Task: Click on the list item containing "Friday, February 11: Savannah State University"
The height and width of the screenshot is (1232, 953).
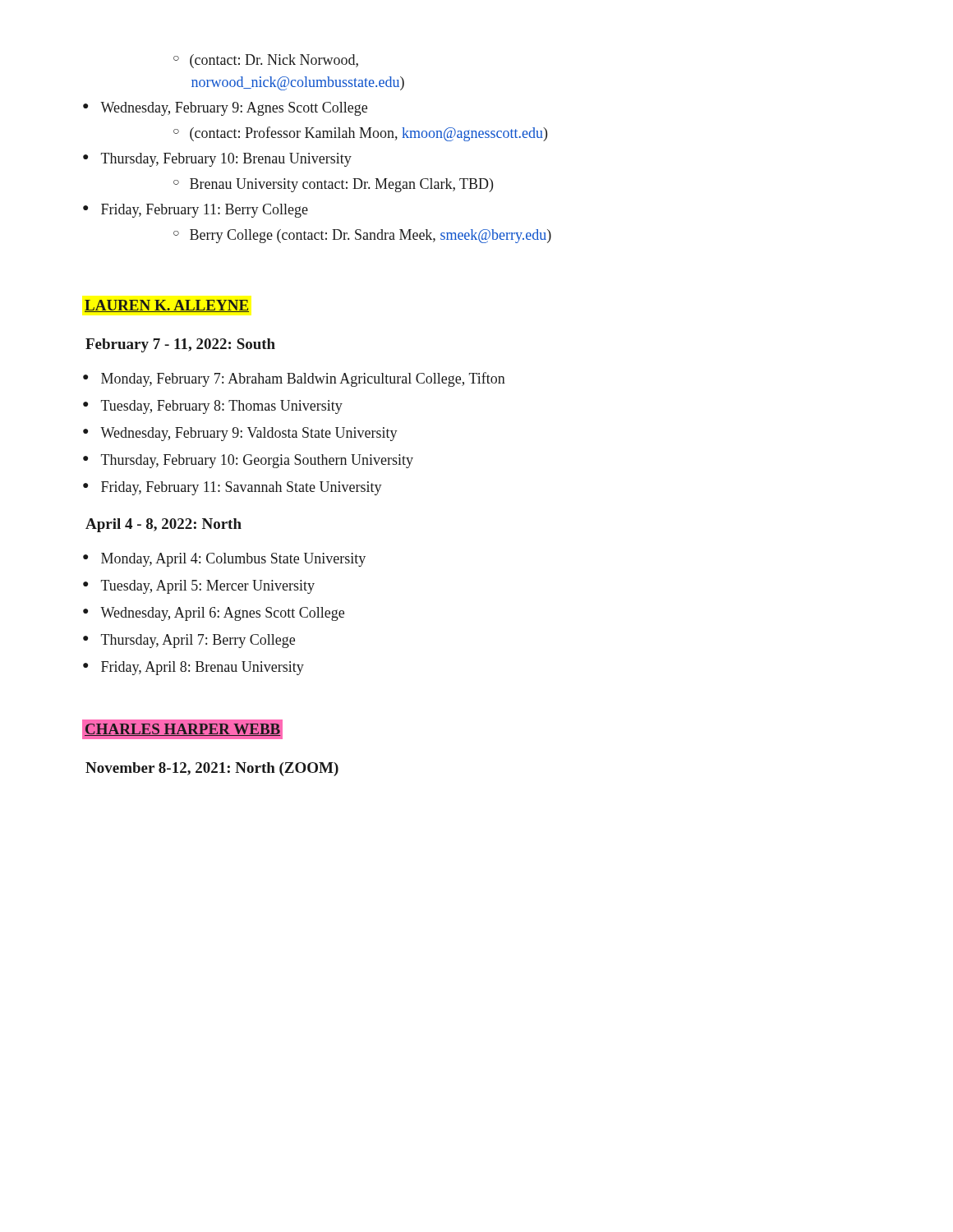Action: coord(241,488)
